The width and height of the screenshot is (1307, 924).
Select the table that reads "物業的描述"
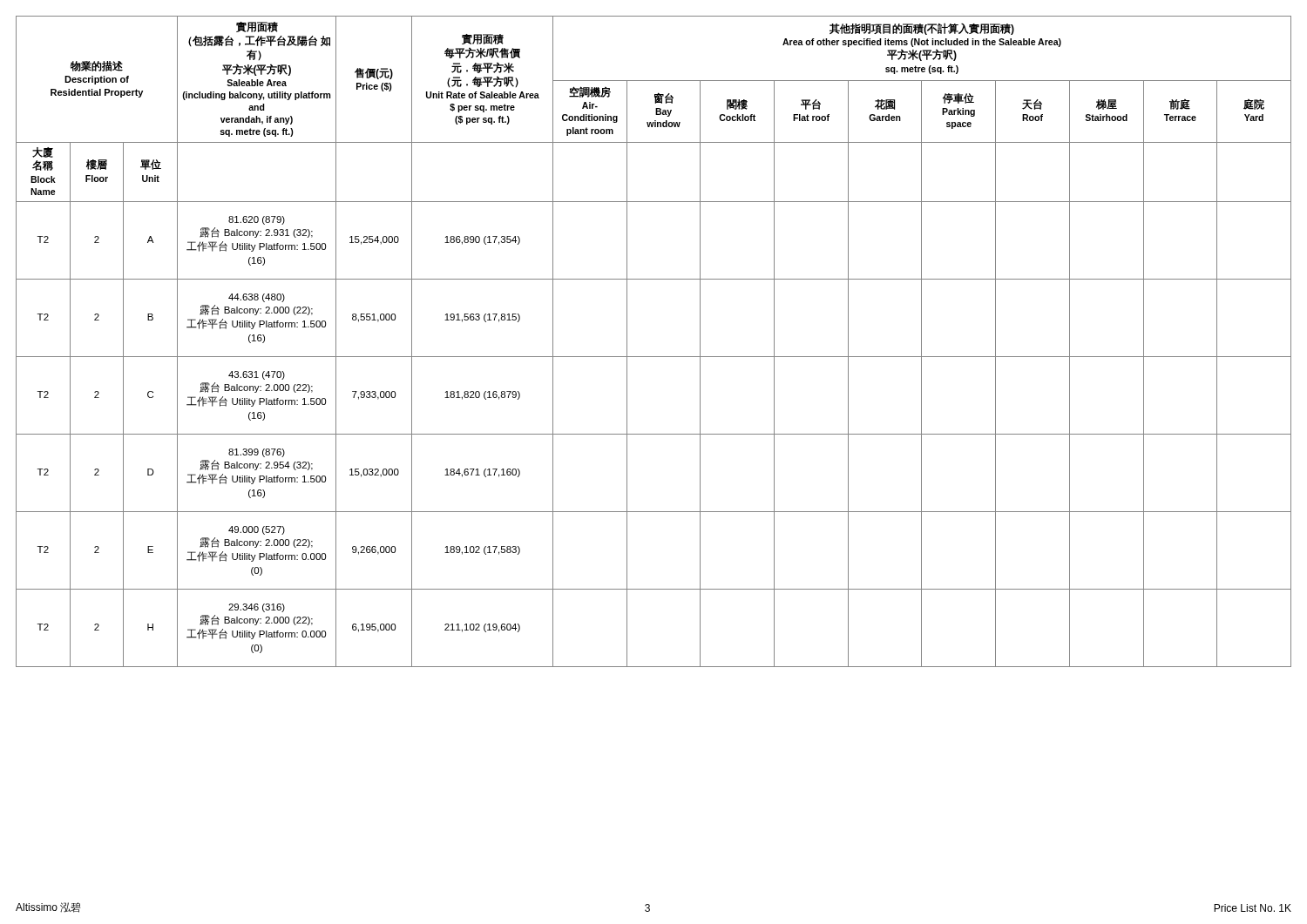[x=654, y=341]
